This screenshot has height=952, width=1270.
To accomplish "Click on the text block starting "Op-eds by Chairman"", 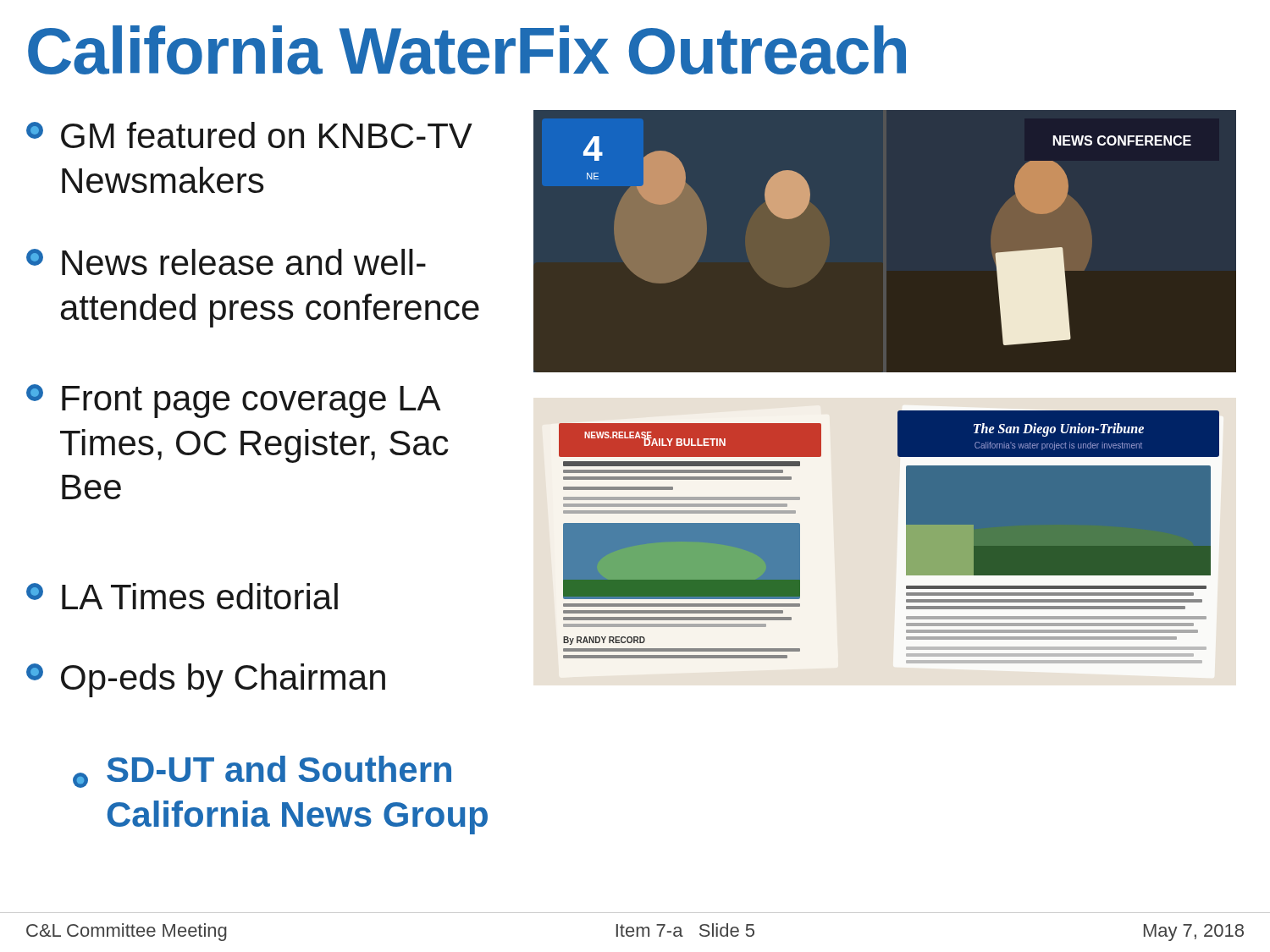I will coord(271,678).
